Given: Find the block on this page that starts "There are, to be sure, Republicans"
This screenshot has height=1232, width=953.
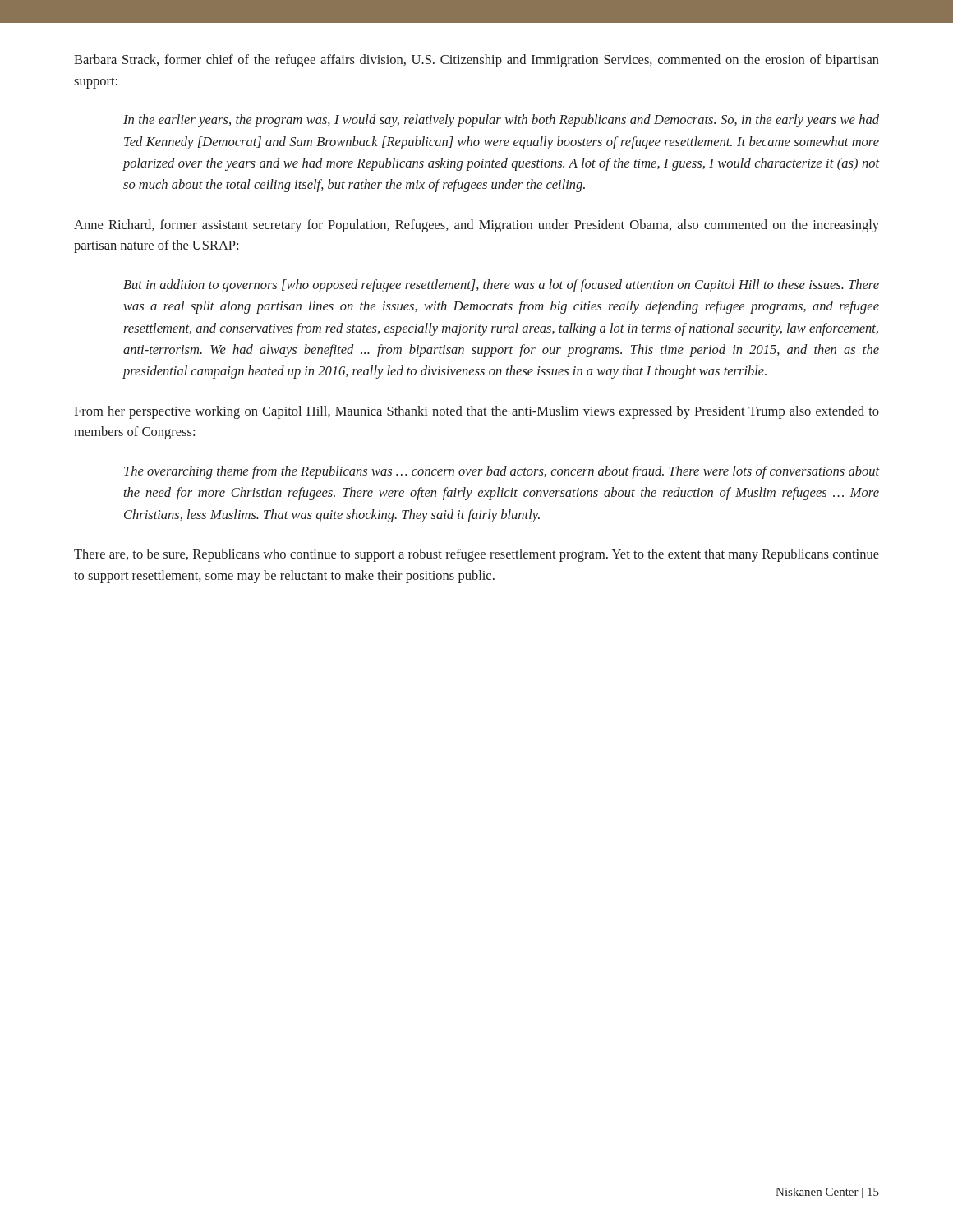Looking at the screenshot, I should pyautogui.click(x=476, y=565).
